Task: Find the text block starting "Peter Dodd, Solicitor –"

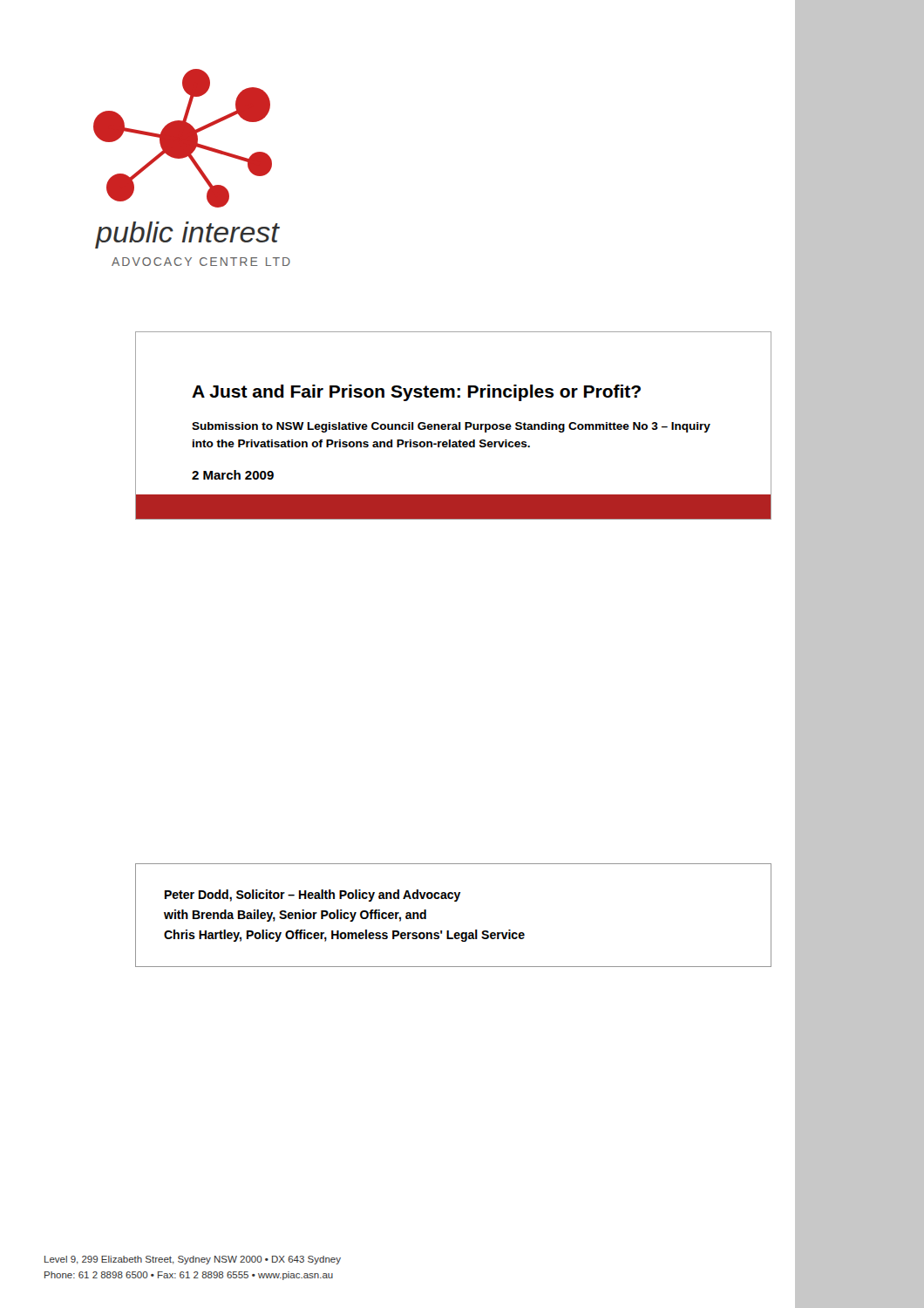Action: click(x=313, y=896)
